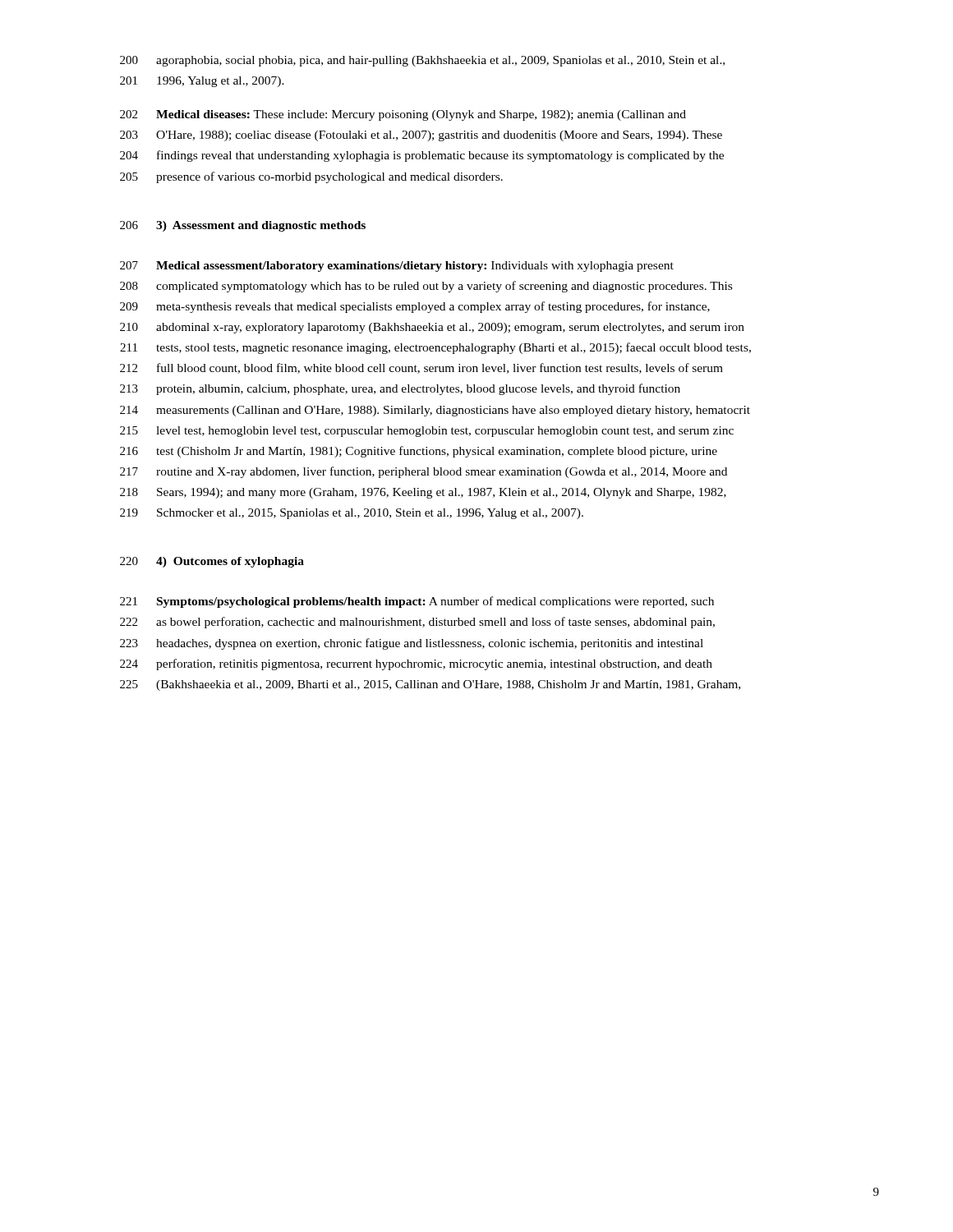953x1232 pixels.
Task: Locate the passage starting "220 4) Outcomes of xylophagia"
Action: click(x=212, y=562)
